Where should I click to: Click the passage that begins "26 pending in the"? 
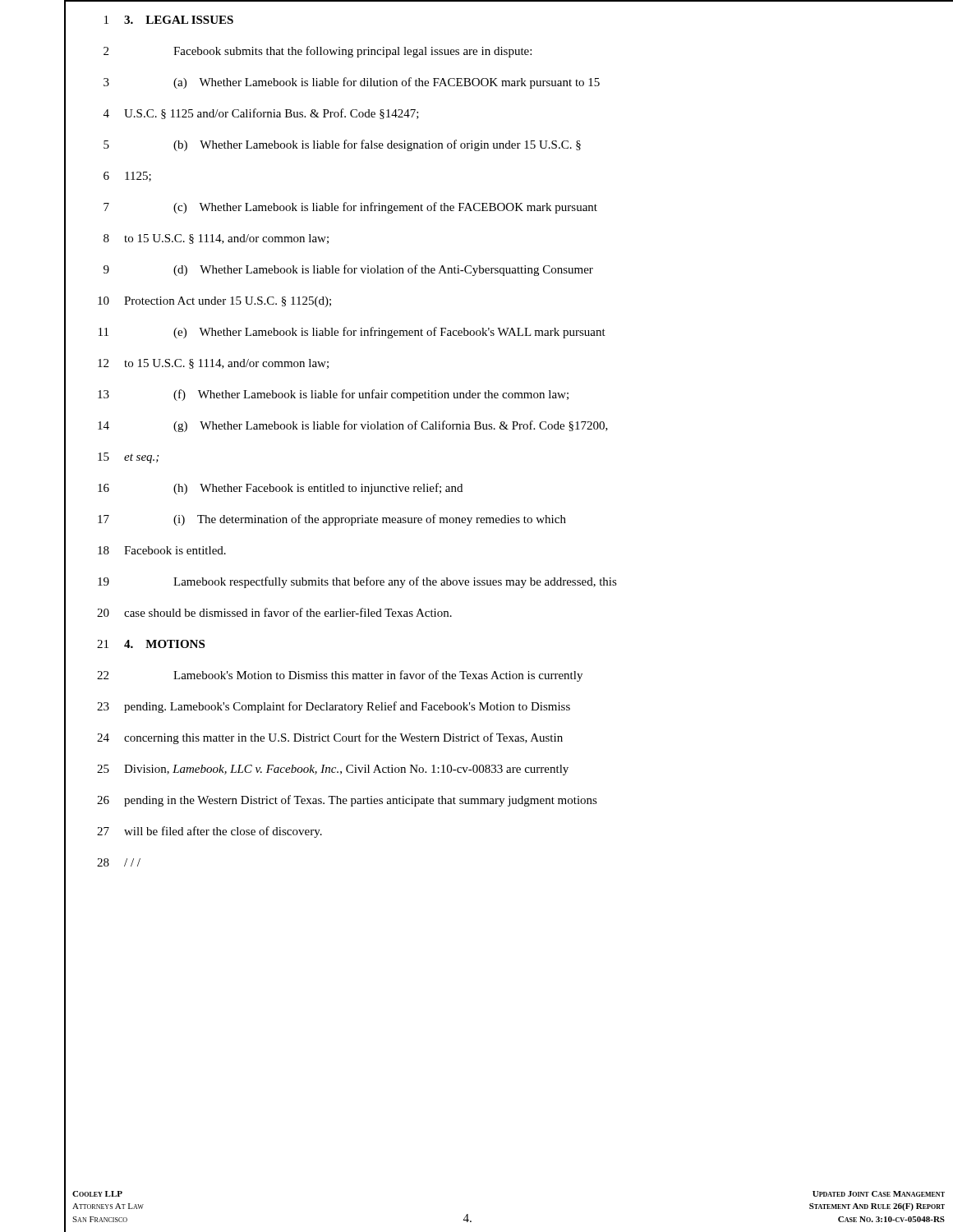[499, 800]
